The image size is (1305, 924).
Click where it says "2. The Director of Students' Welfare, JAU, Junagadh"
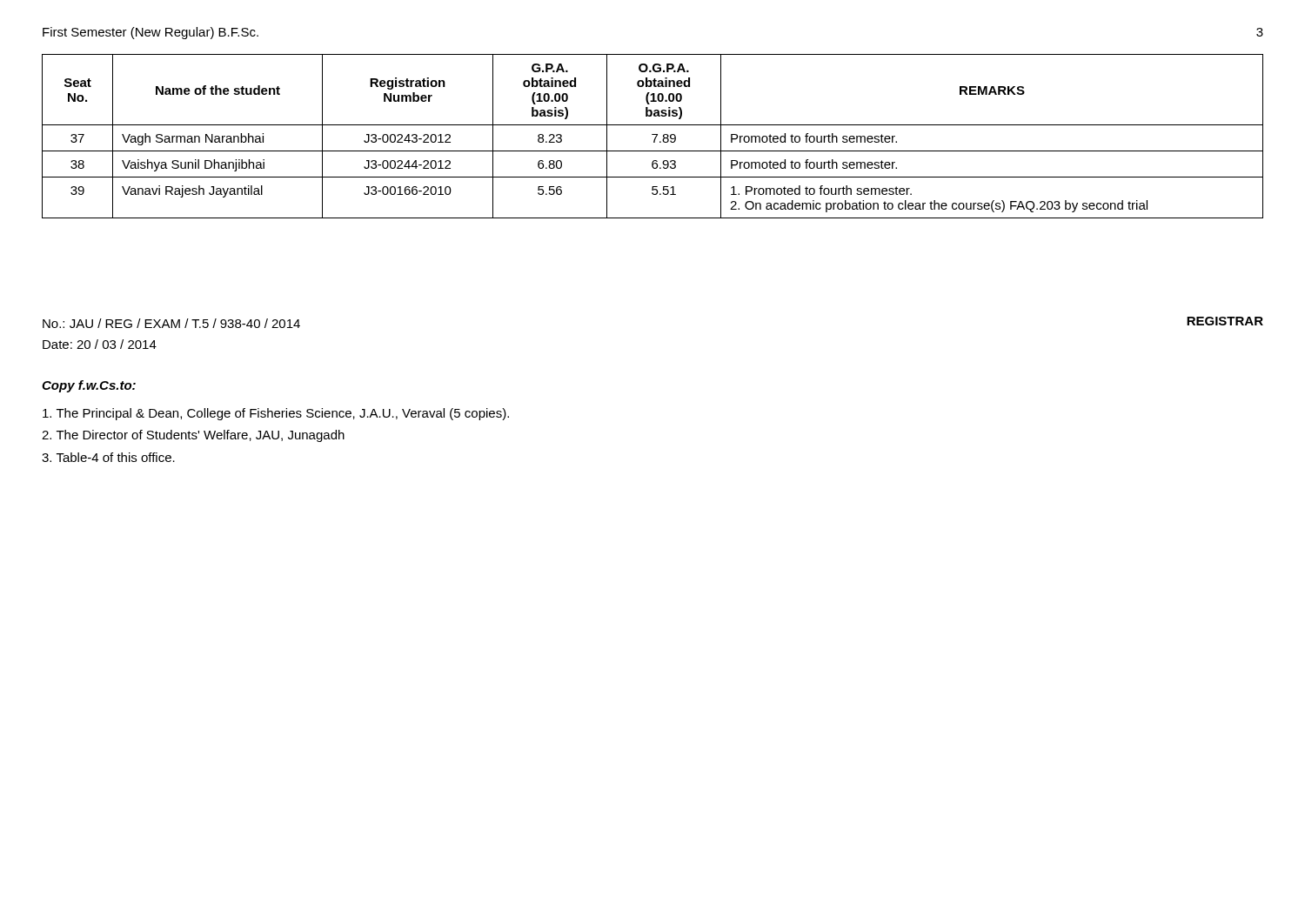click(x=193, y=435)
